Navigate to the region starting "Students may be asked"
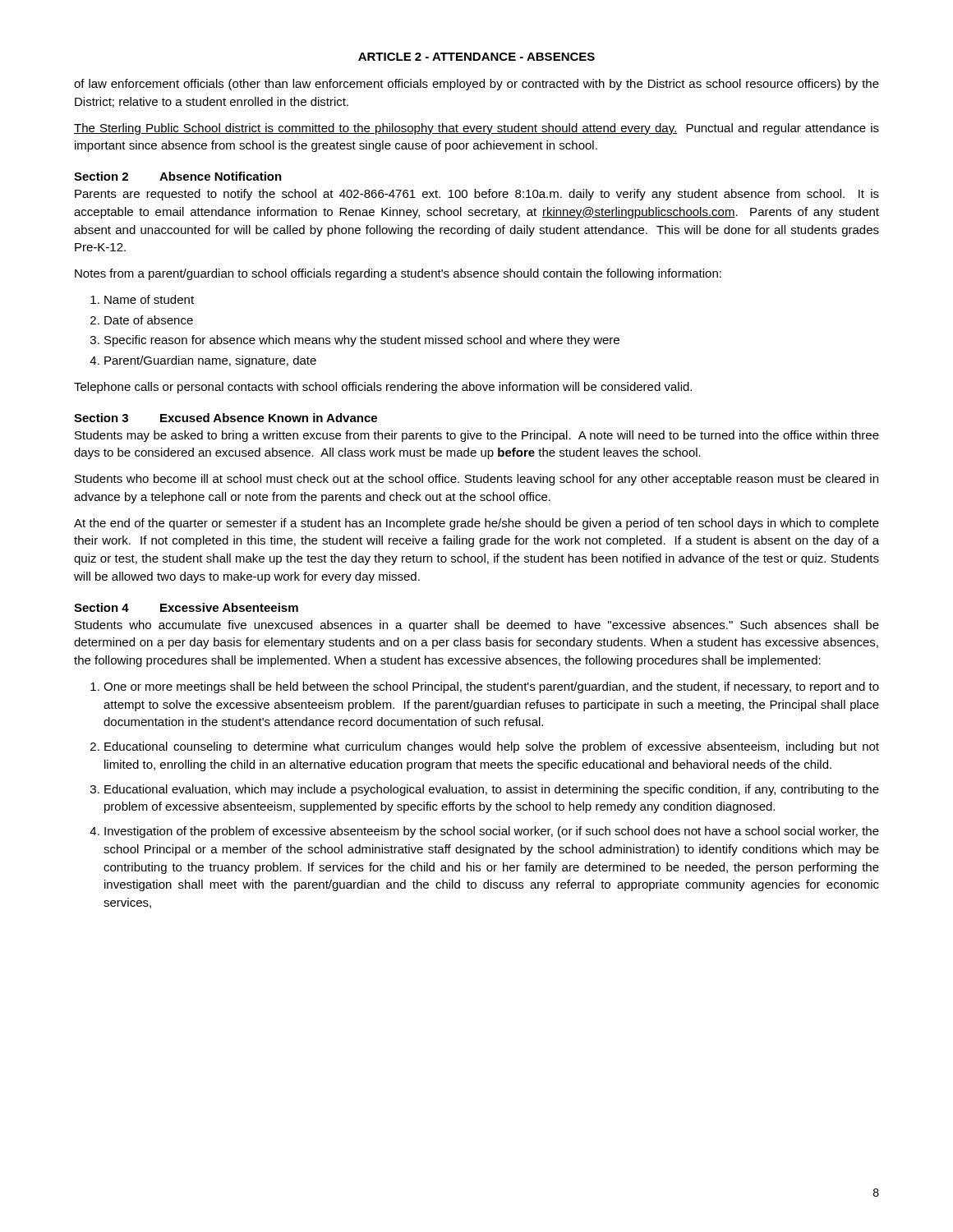953x1232 pixels. click(476, 506)
